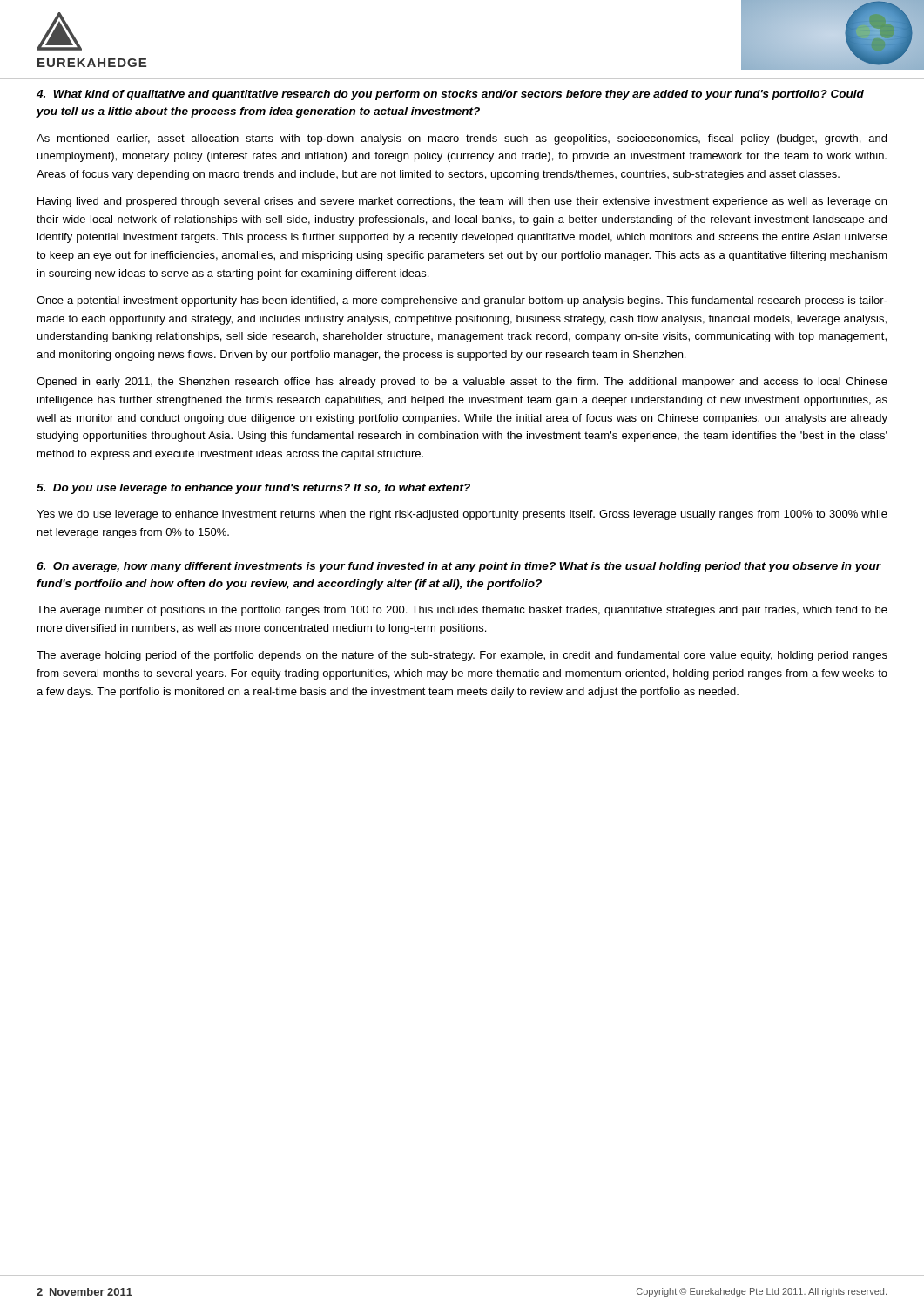
Task: Where is the passage that starts "Once a potential investment opportunity has"?
Action: click(462, 327)
